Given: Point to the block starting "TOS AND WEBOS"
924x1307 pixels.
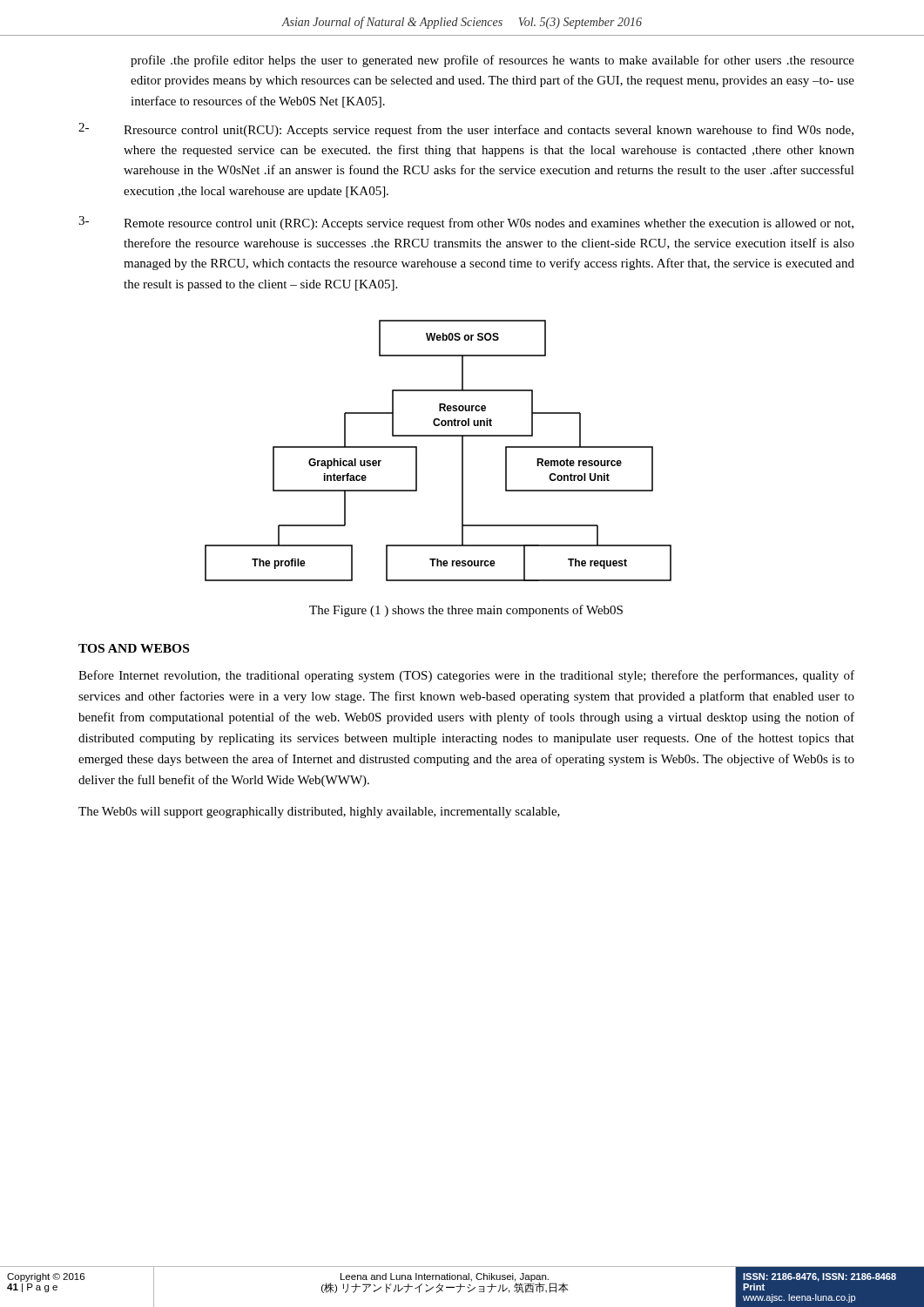Looking at the screenshot, I should [x=134, y=648].
